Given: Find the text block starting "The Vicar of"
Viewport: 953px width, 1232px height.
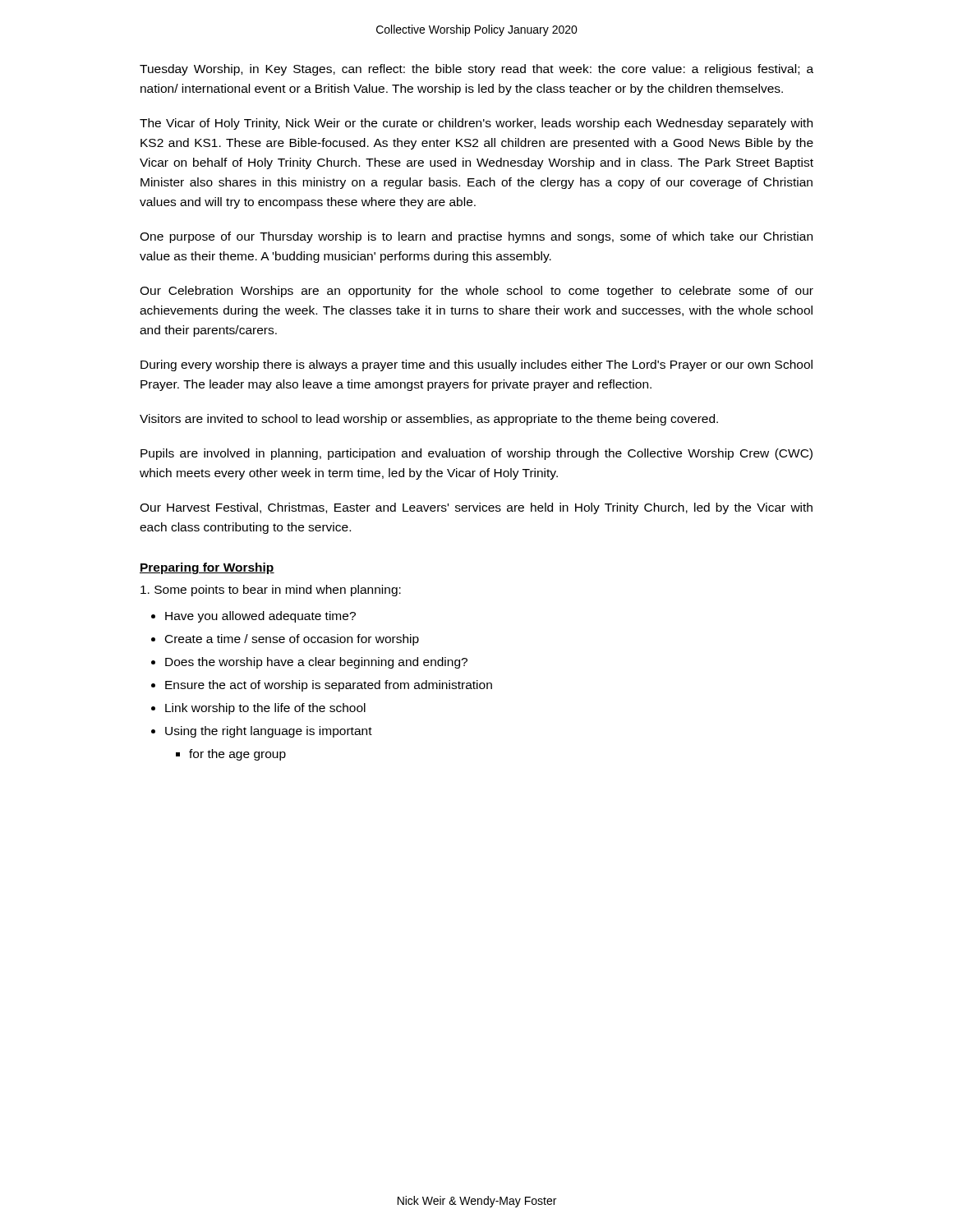Looking at the screenshot, I should [476, 162].
